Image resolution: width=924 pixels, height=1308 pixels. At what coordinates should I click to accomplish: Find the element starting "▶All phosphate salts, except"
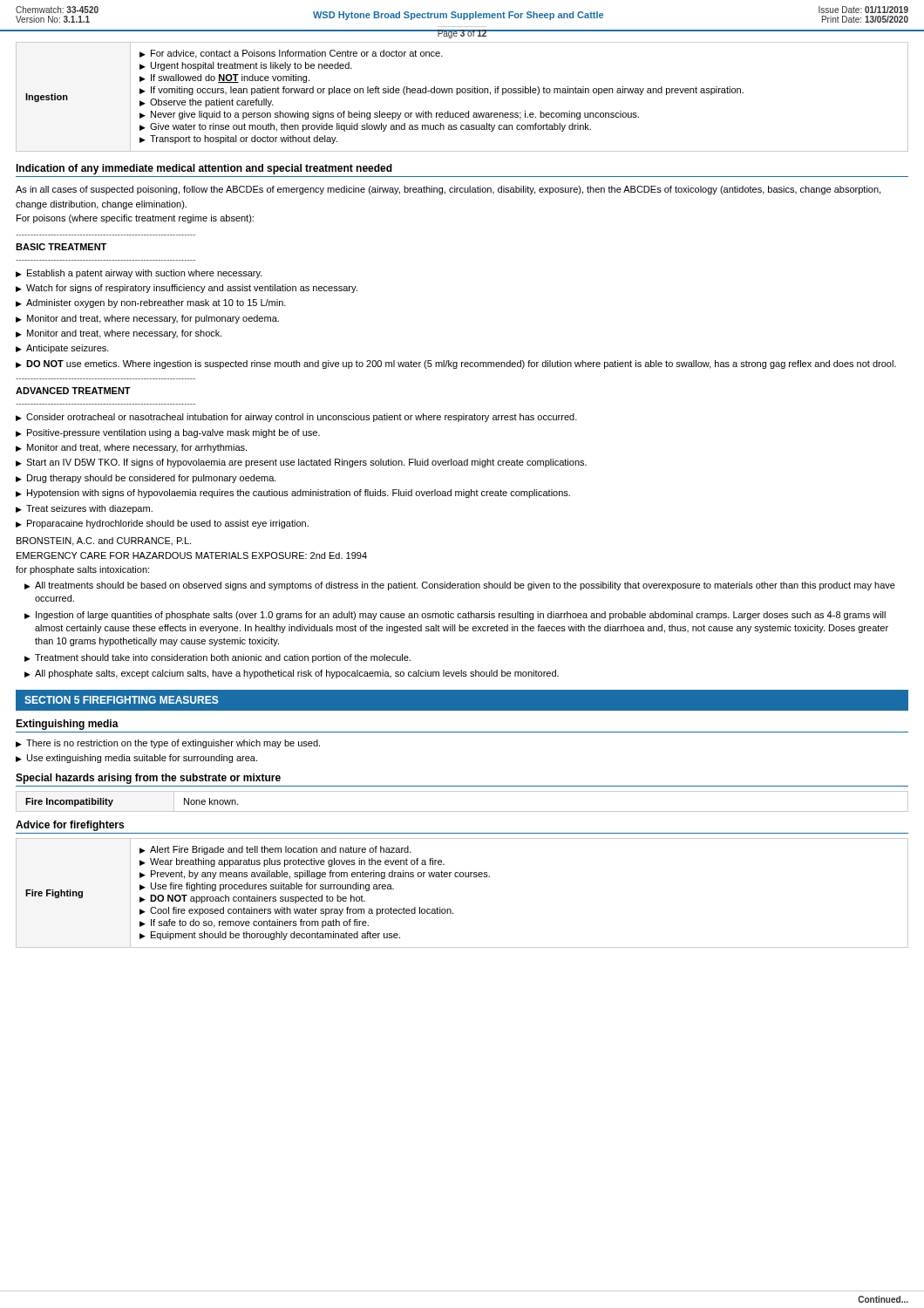point(292,674)
